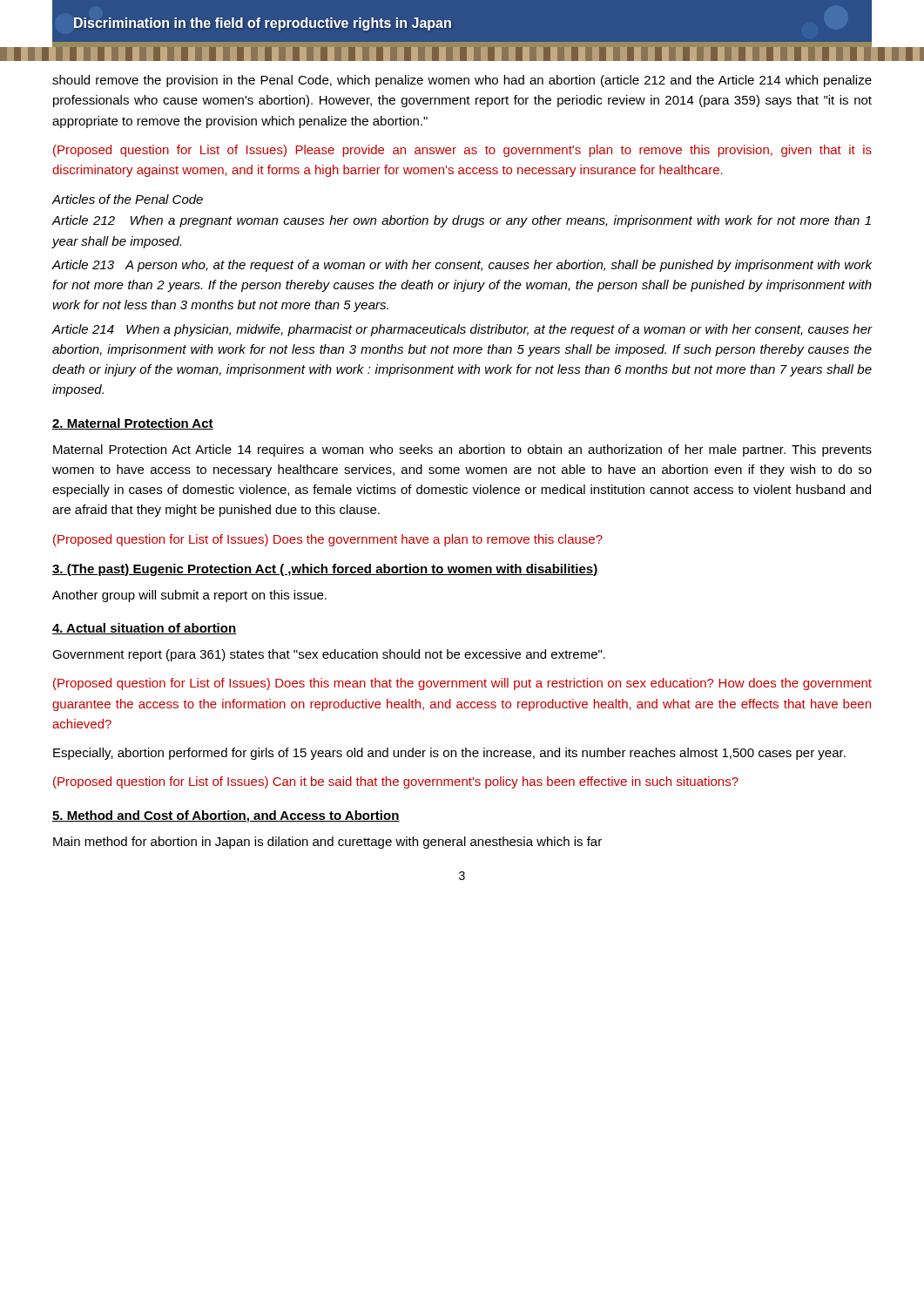Screen dimensions: 1307x924
Task: Click where it says "4. Actual situation of abortion"
Action: (144, 628)
